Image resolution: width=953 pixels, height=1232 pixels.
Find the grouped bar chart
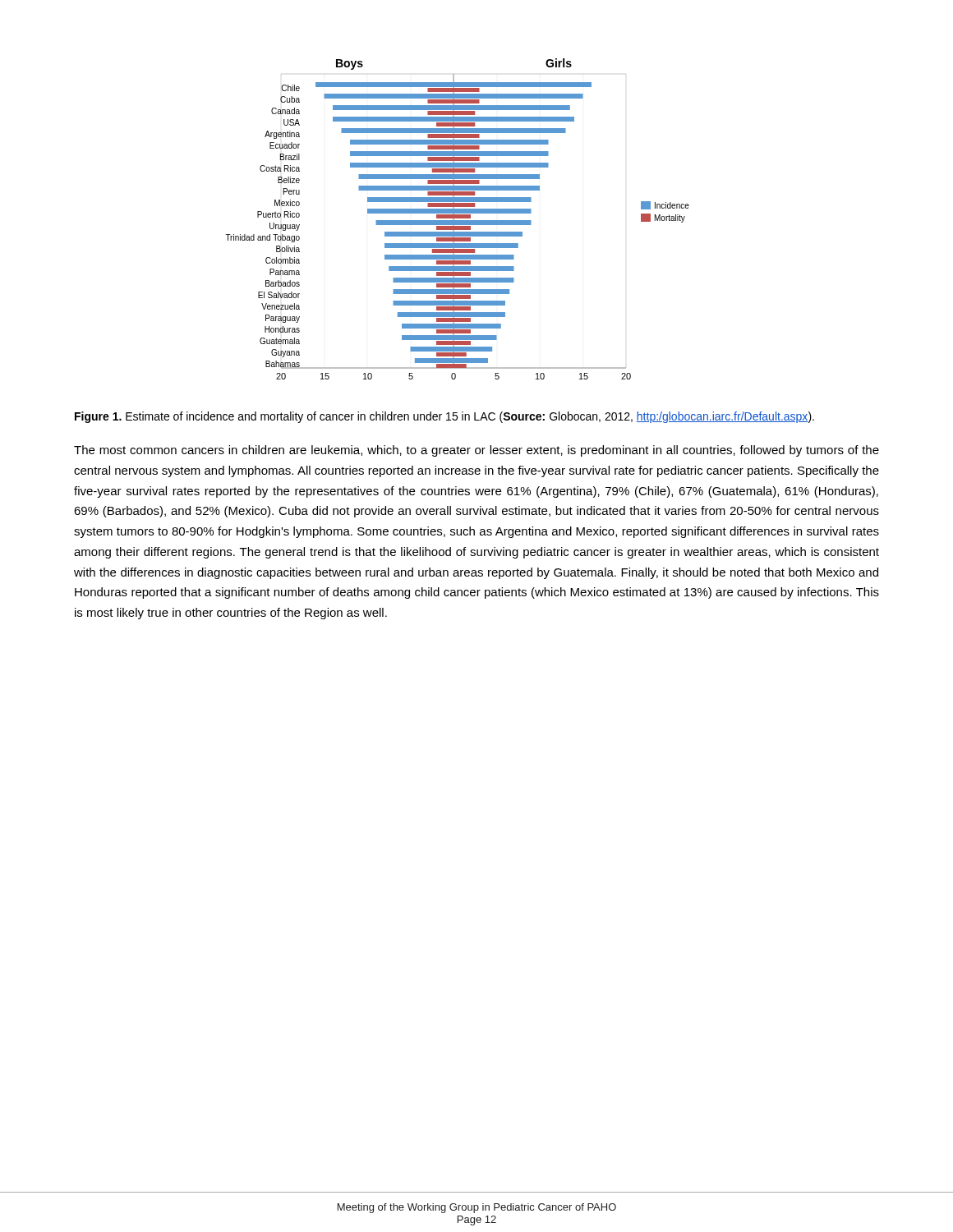tap(476, 223)
